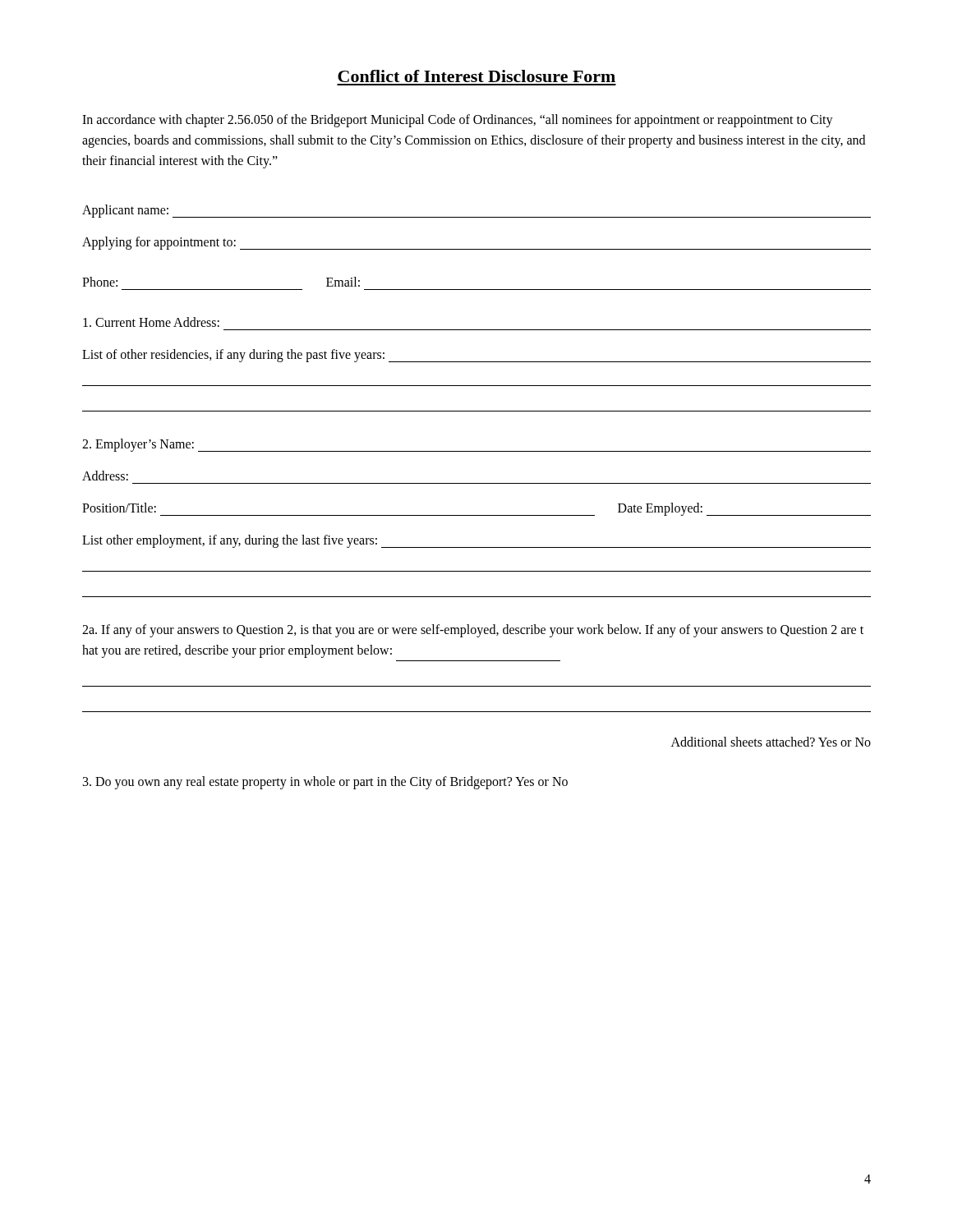
Task: Locate the text block starting "2a. If any of your"
Action: [x=473, y=642]
